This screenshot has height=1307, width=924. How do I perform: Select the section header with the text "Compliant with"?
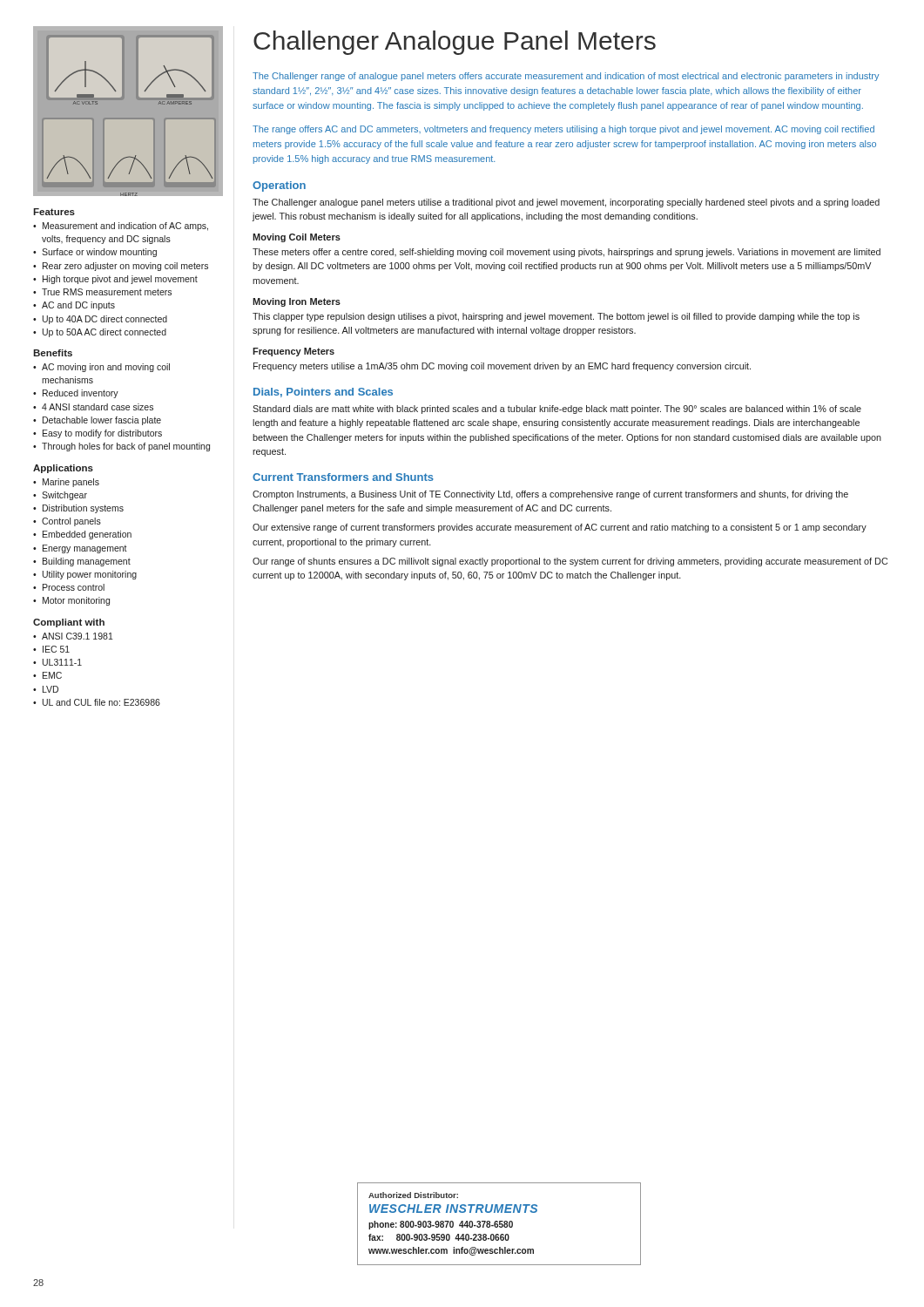(x=69, y=622)
